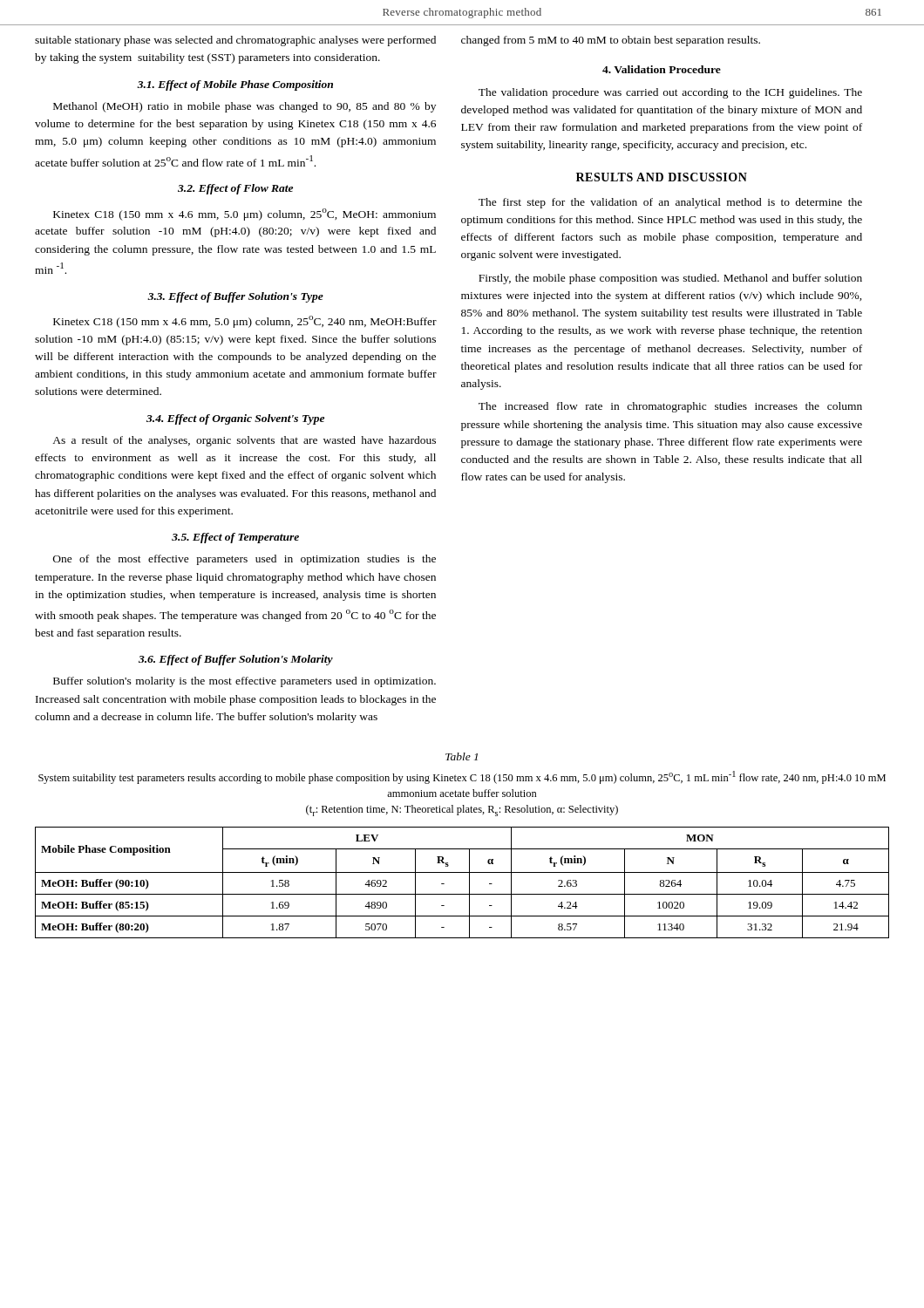Where does it say "Table 1"?

pos(462,756)
